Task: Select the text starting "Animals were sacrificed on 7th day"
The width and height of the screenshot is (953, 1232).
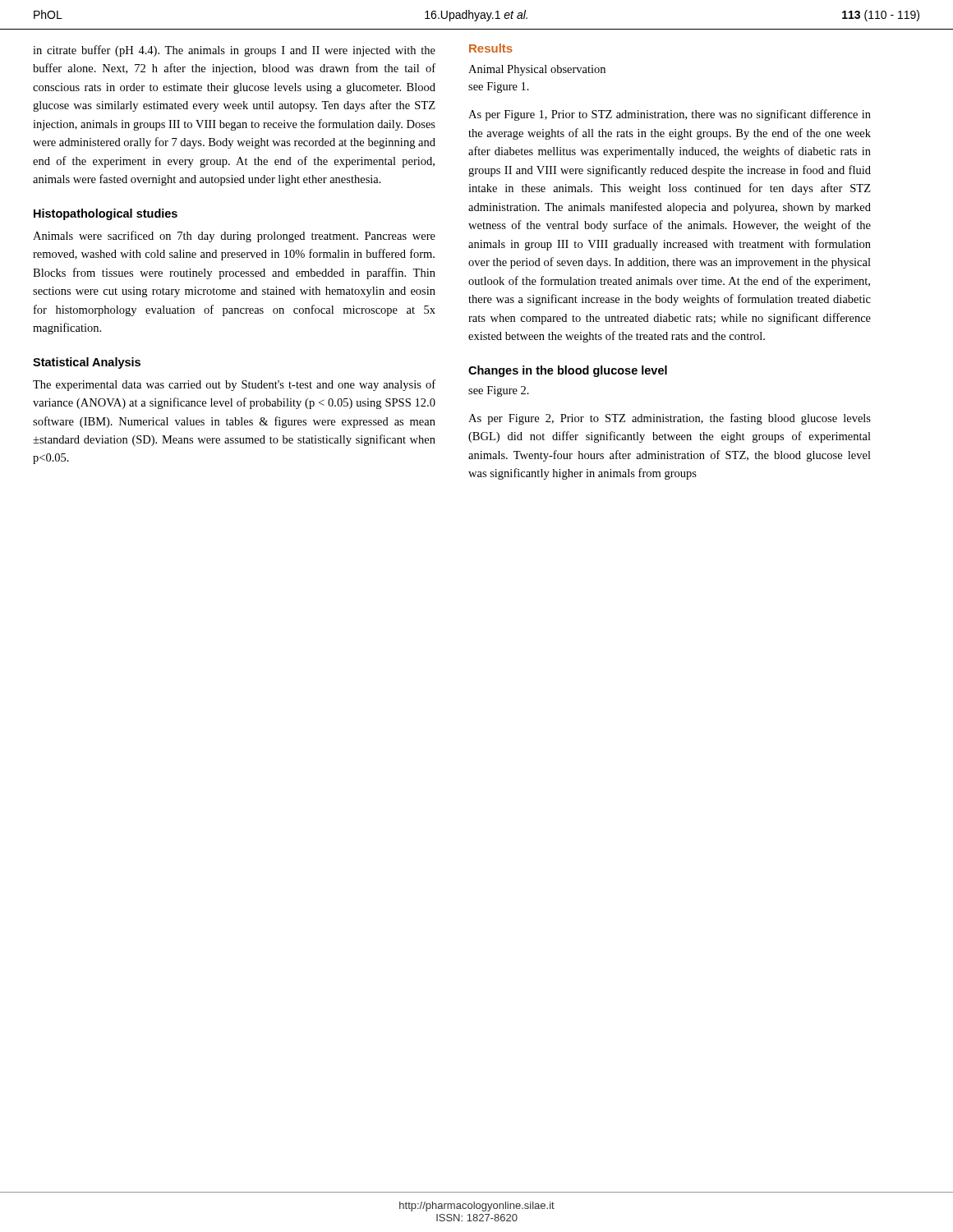Action: [x=234, y=282]
